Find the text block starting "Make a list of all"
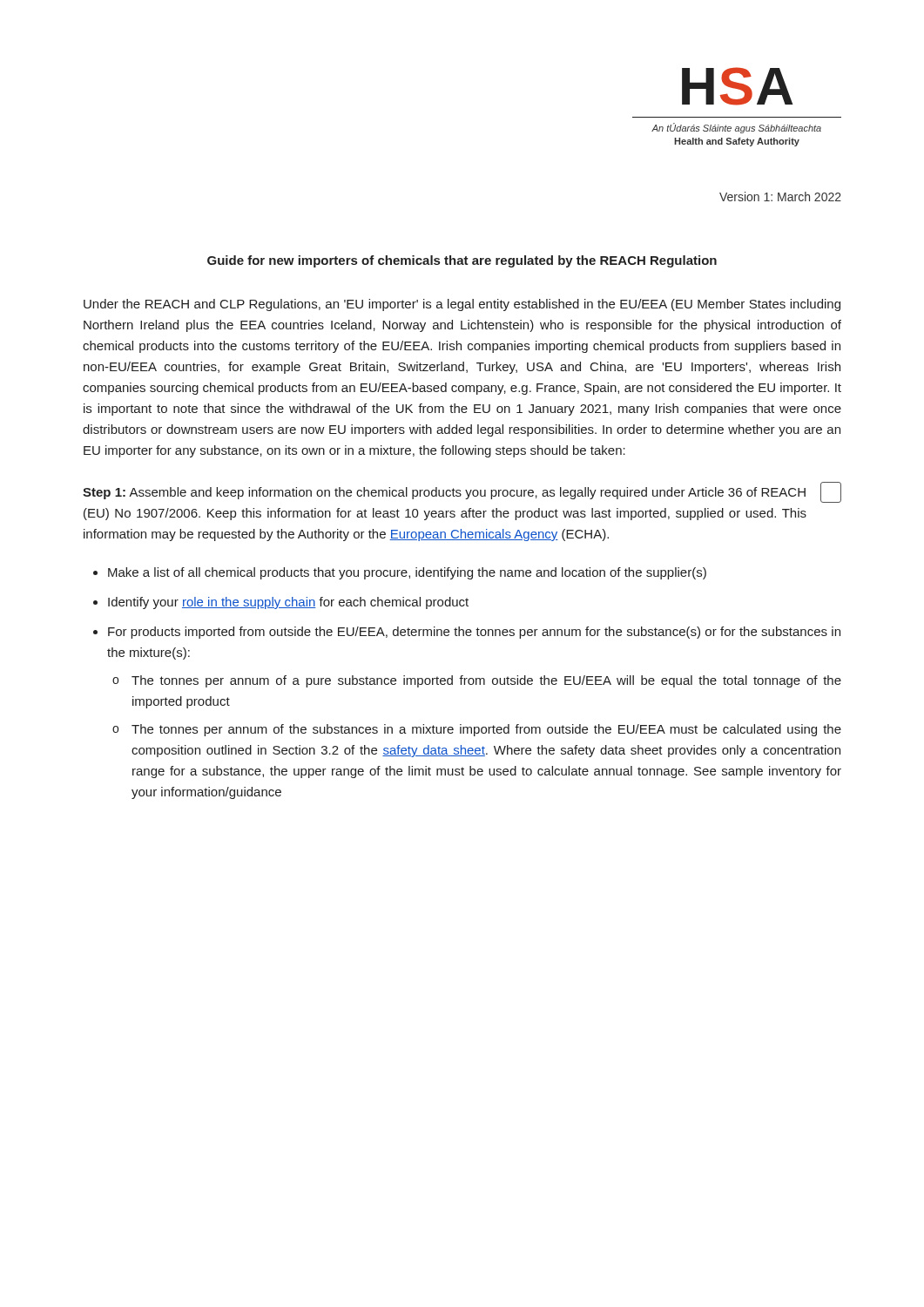 point(407,572)
